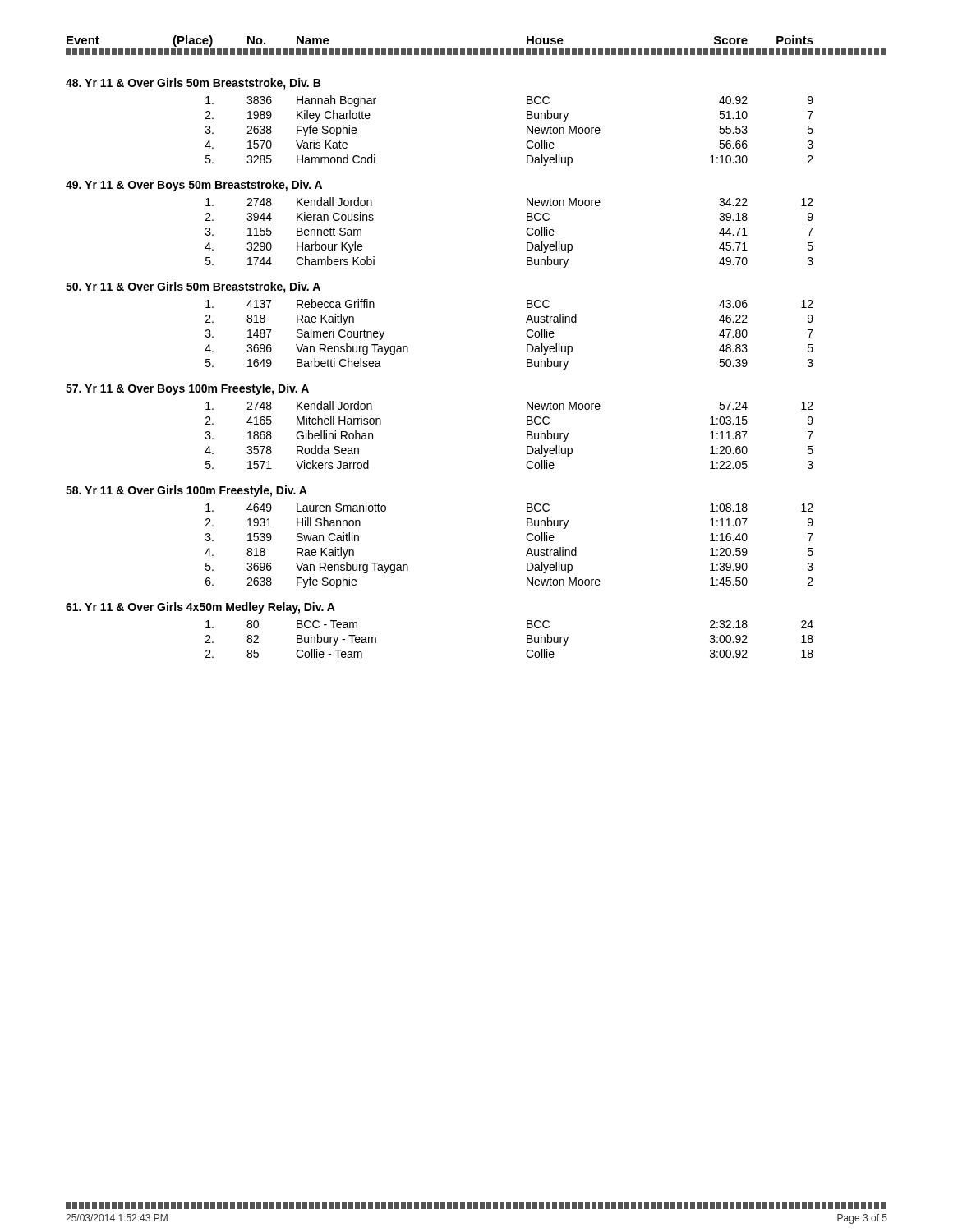Click on the table containing "3836 Hannah Bognar BCC"

tap(476, 130)
